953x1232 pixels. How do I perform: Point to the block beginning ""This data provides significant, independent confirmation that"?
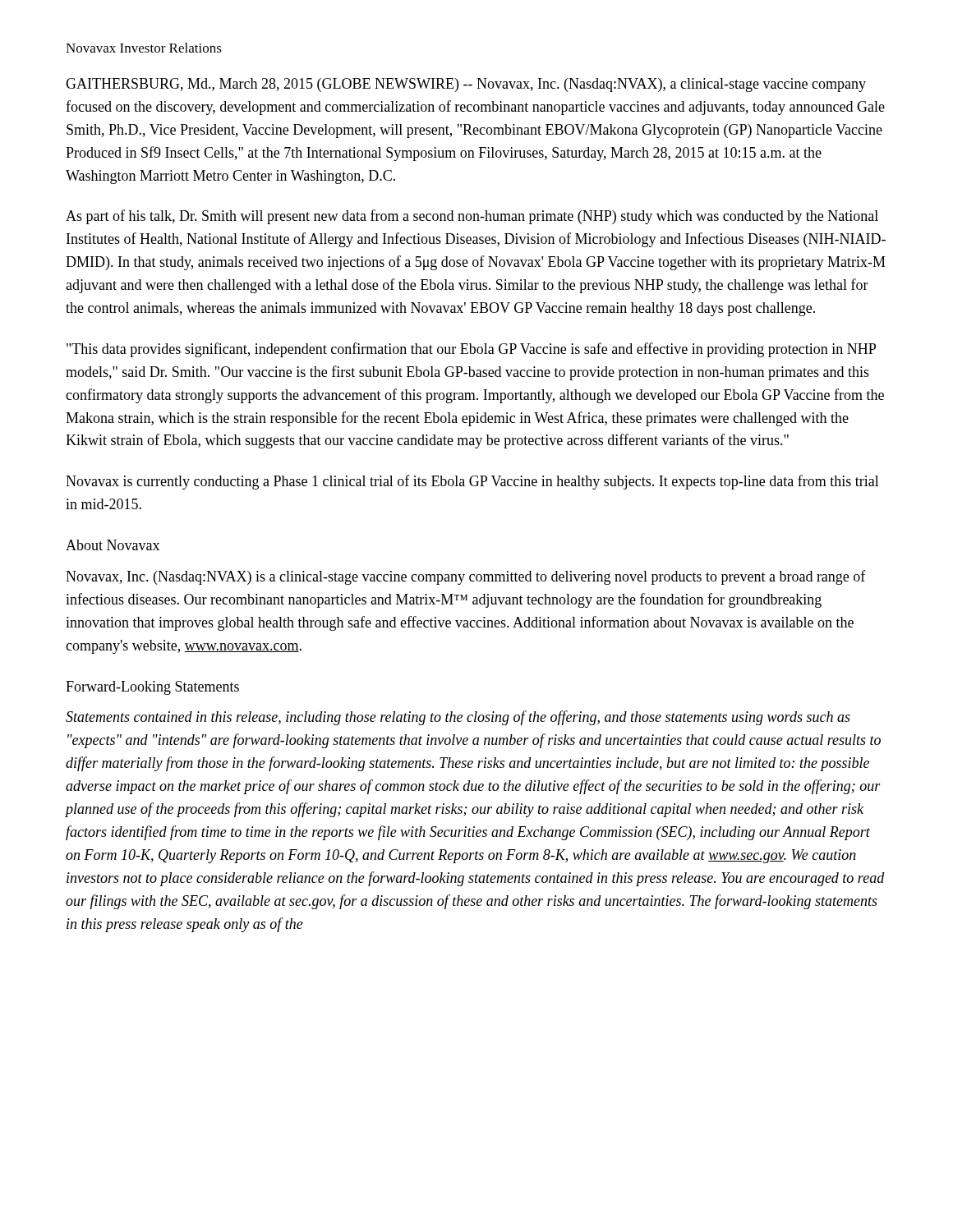click(475, 395)
